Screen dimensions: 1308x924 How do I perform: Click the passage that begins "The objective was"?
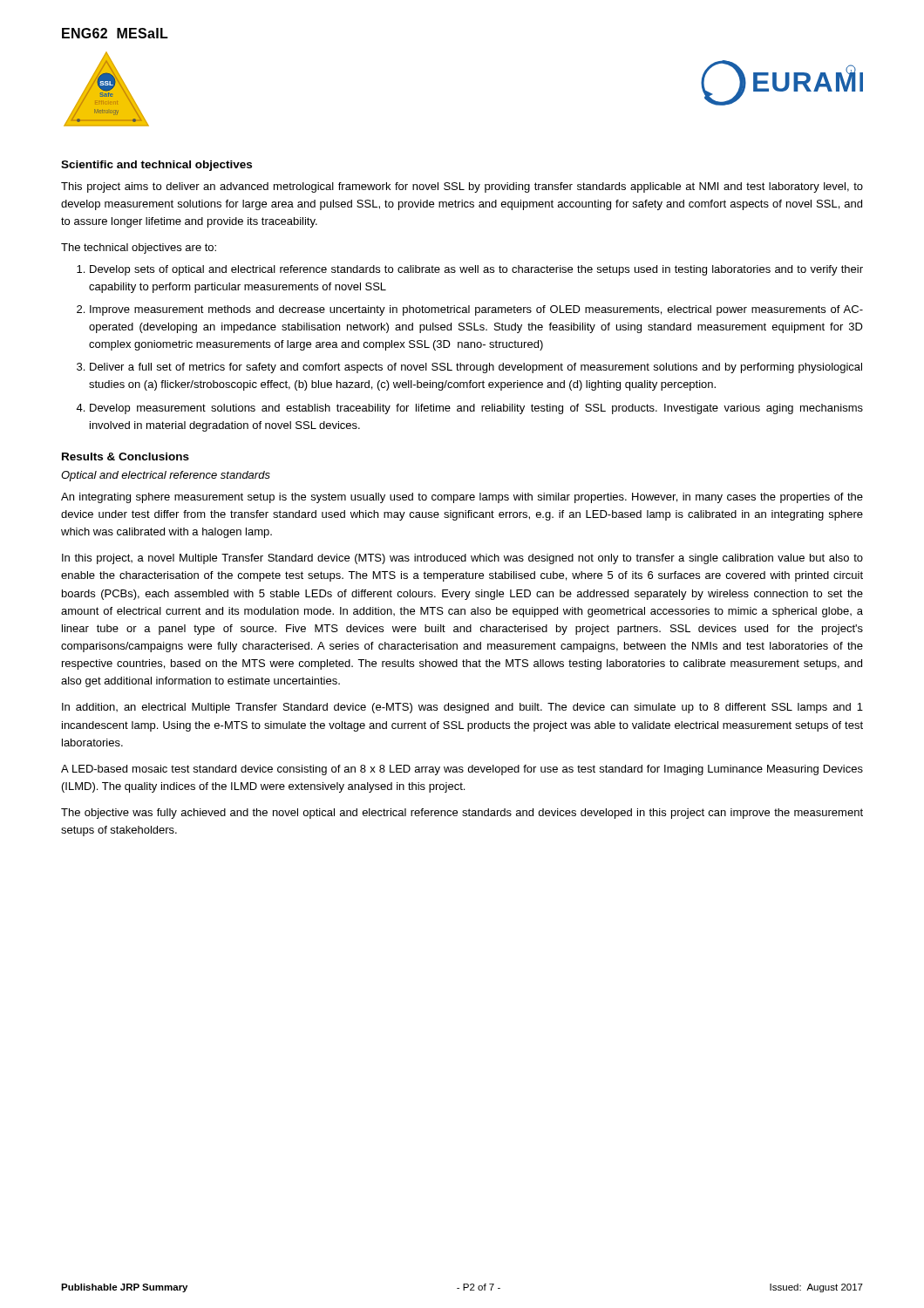click(462, 821)
